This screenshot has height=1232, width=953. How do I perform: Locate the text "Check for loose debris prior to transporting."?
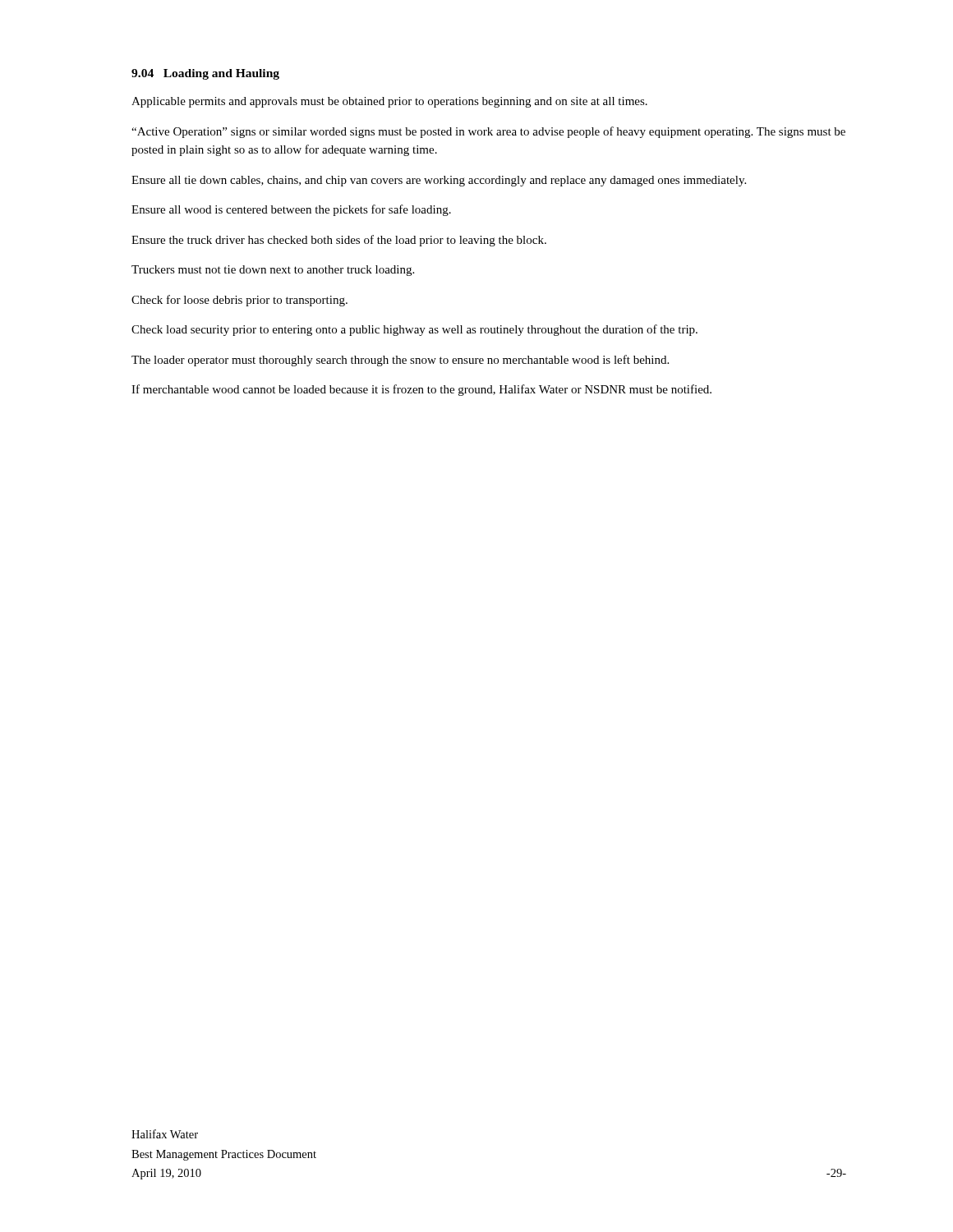(x=240, y=299)
